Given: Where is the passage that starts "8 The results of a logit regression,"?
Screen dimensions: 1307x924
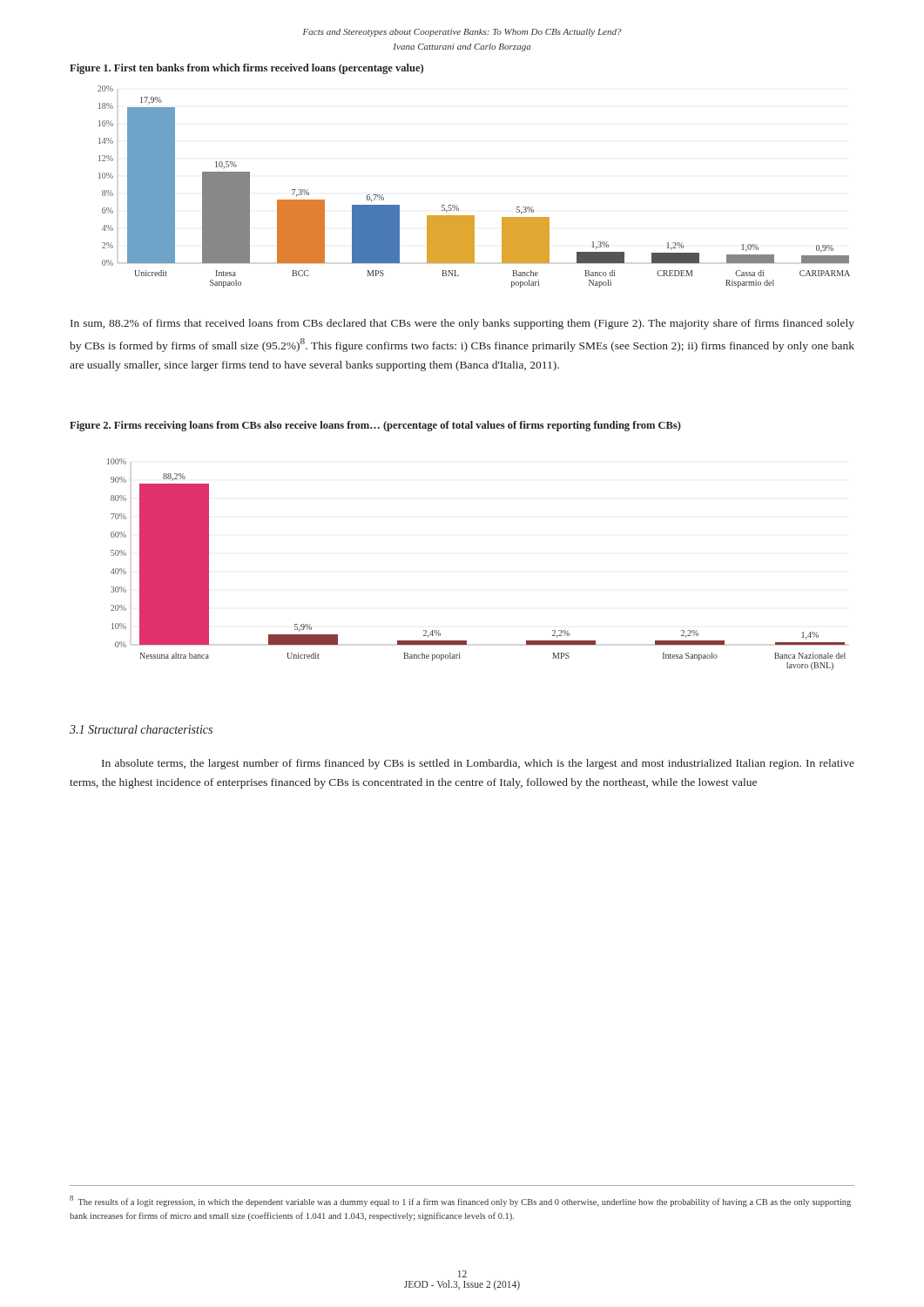Looking at the screenshot, I should click(x=462, y=1208).
